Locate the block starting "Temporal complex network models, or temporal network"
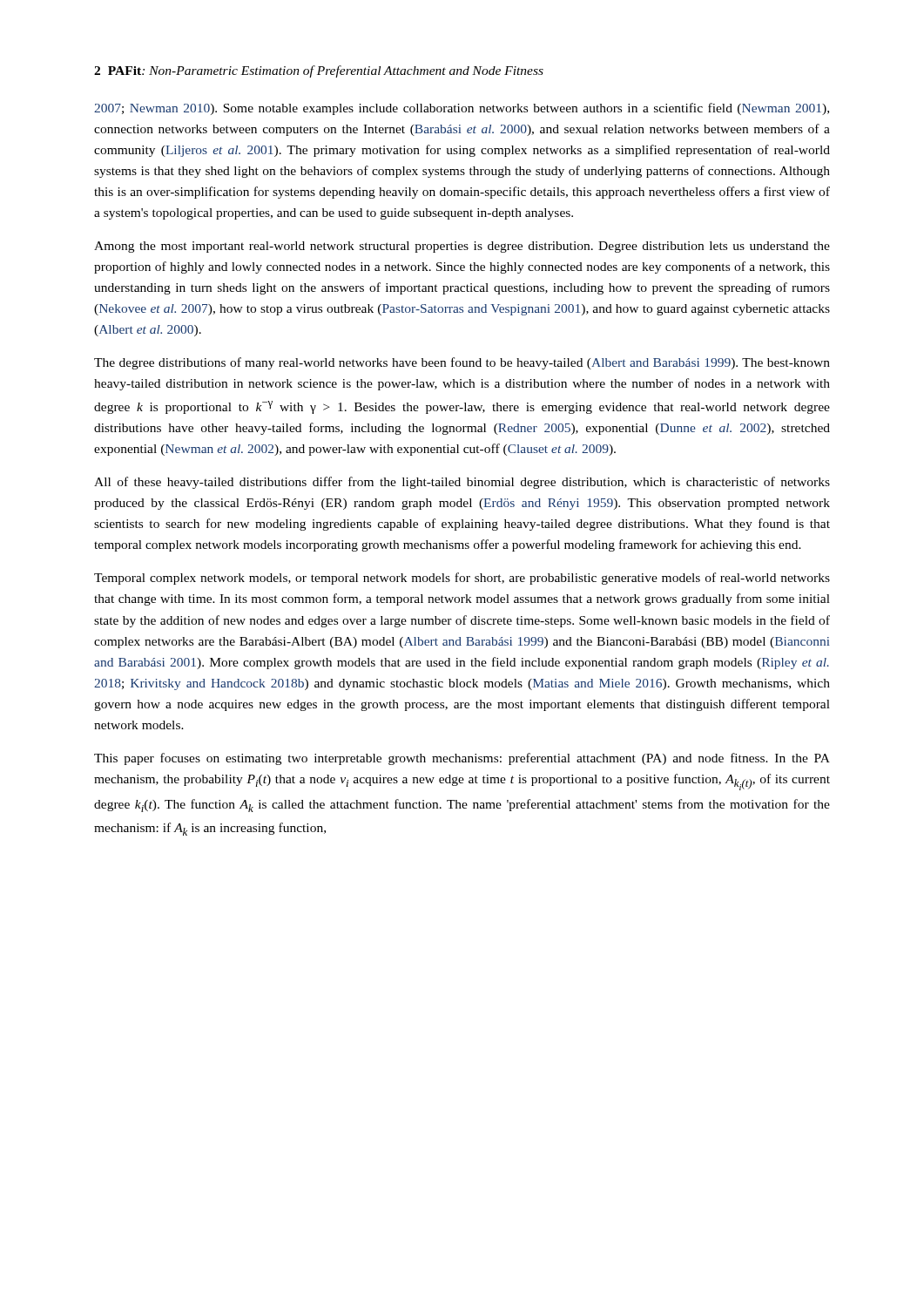Image resolution: width=924 pixels, height=1307 pixels. coord(462,651)
